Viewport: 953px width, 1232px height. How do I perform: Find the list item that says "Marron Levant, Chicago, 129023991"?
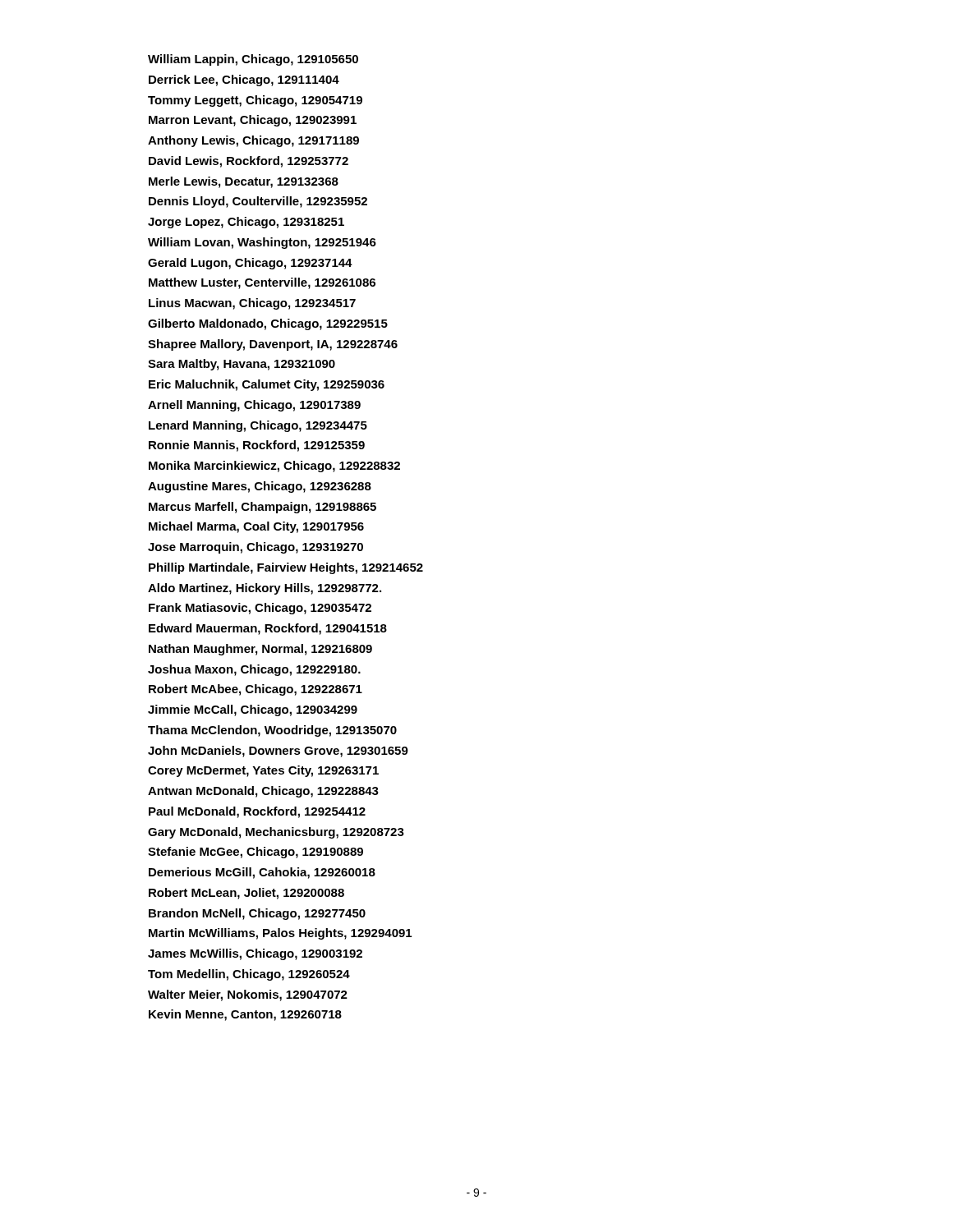click(x=253, y=121)
